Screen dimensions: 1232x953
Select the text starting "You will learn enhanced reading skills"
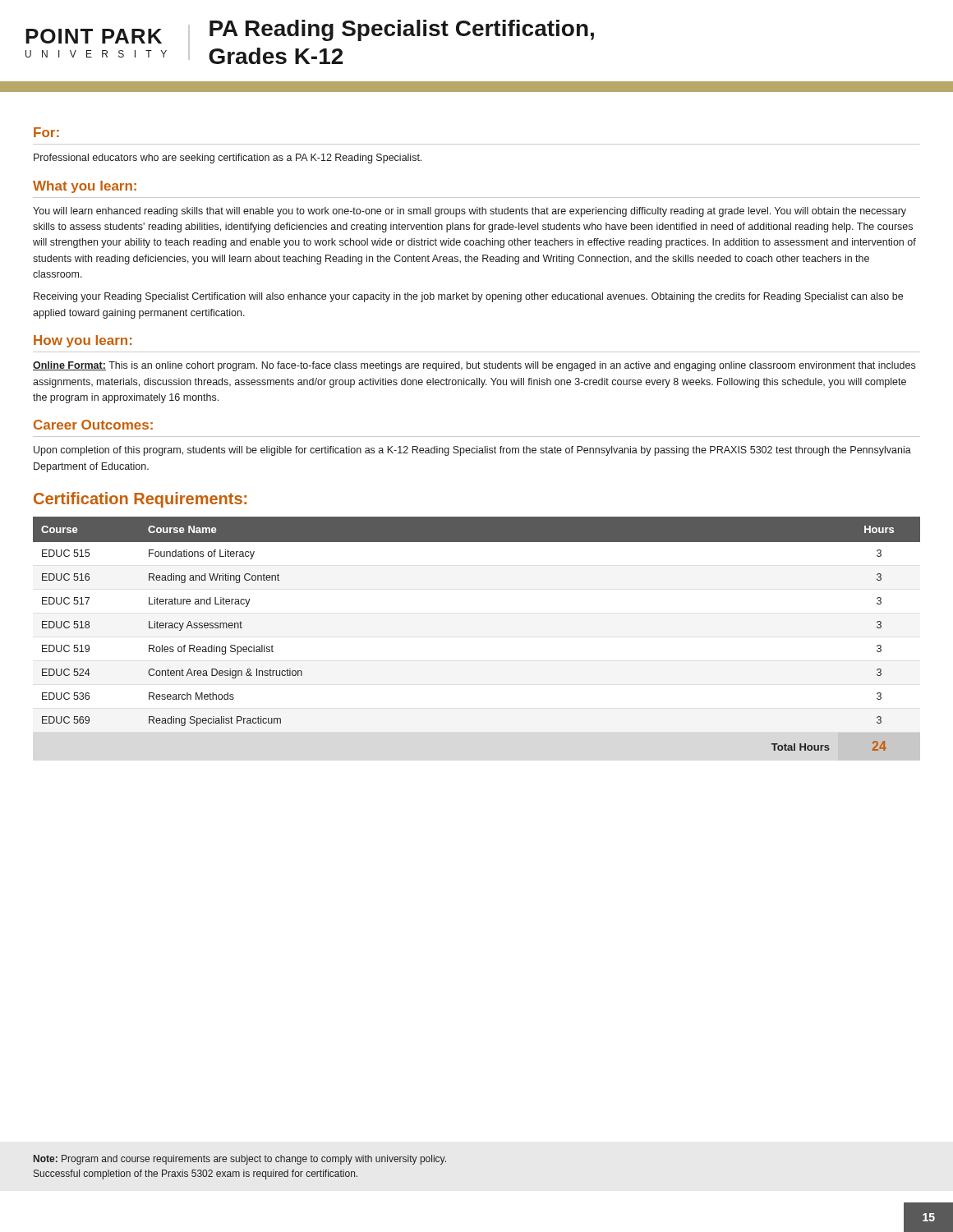coord(474,243)
